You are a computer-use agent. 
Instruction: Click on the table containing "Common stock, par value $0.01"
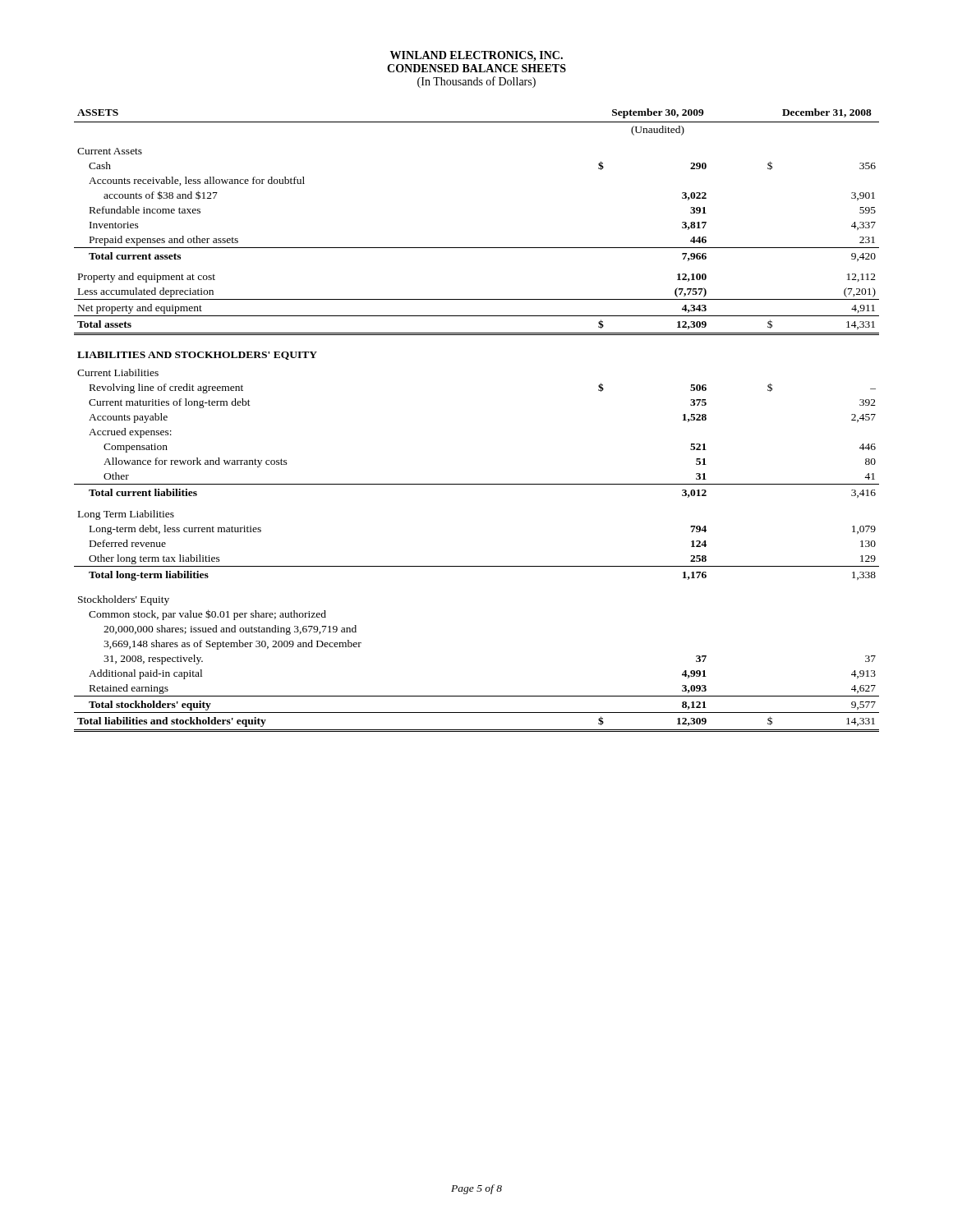476,418
